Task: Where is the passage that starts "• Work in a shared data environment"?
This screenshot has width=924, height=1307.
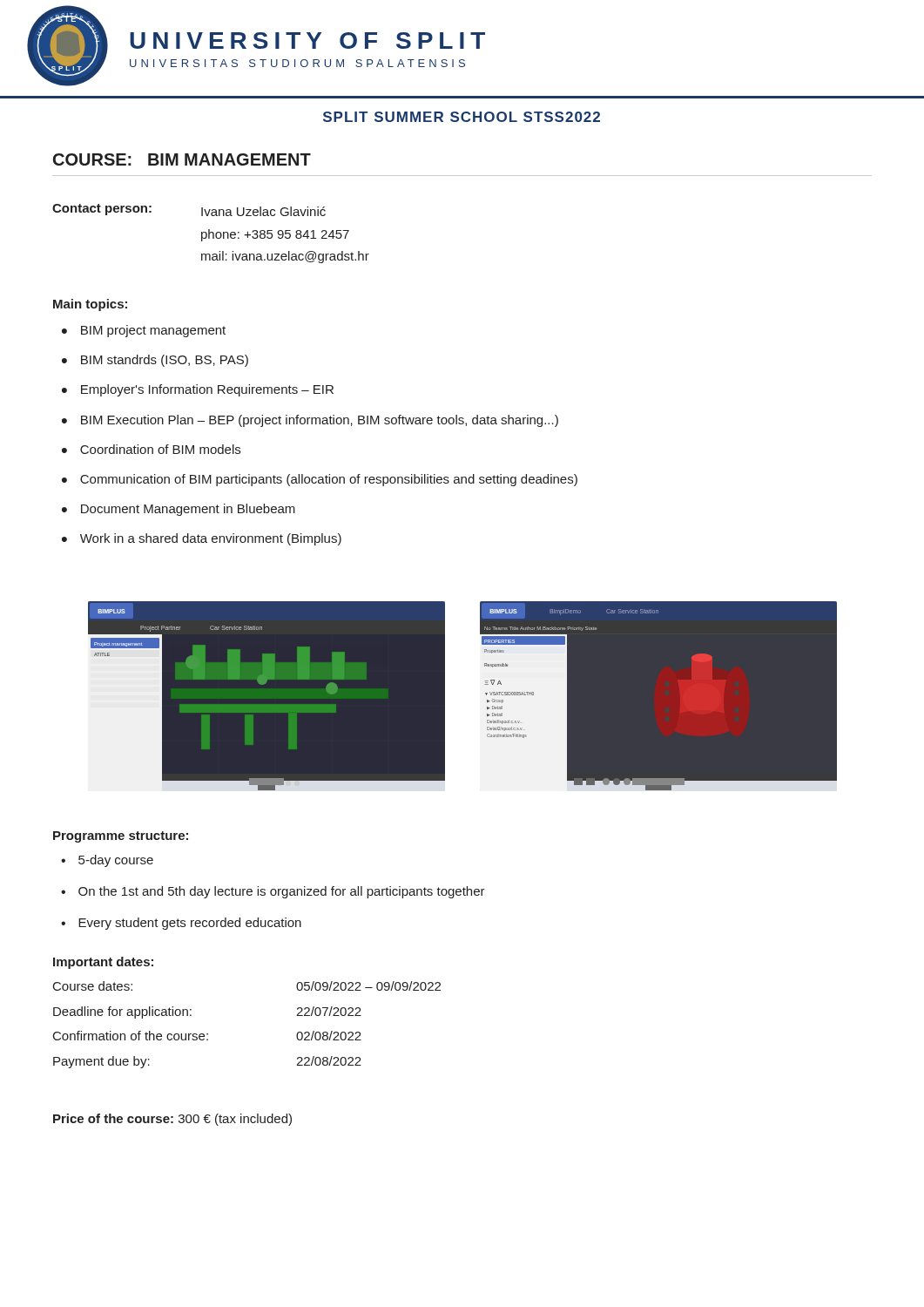Action: click(201, 540)
